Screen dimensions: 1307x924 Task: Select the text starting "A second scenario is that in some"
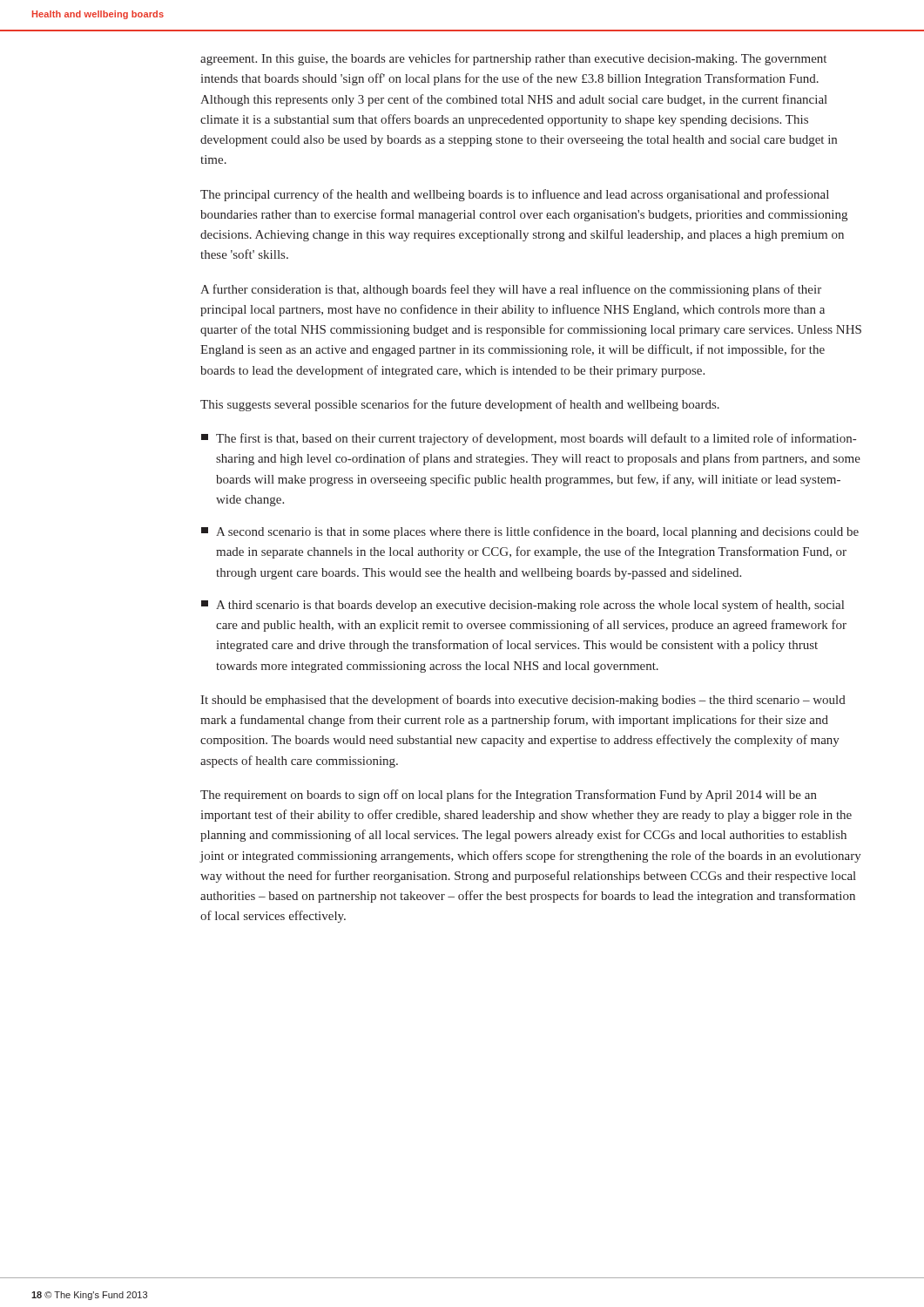[x=531, y=552]
